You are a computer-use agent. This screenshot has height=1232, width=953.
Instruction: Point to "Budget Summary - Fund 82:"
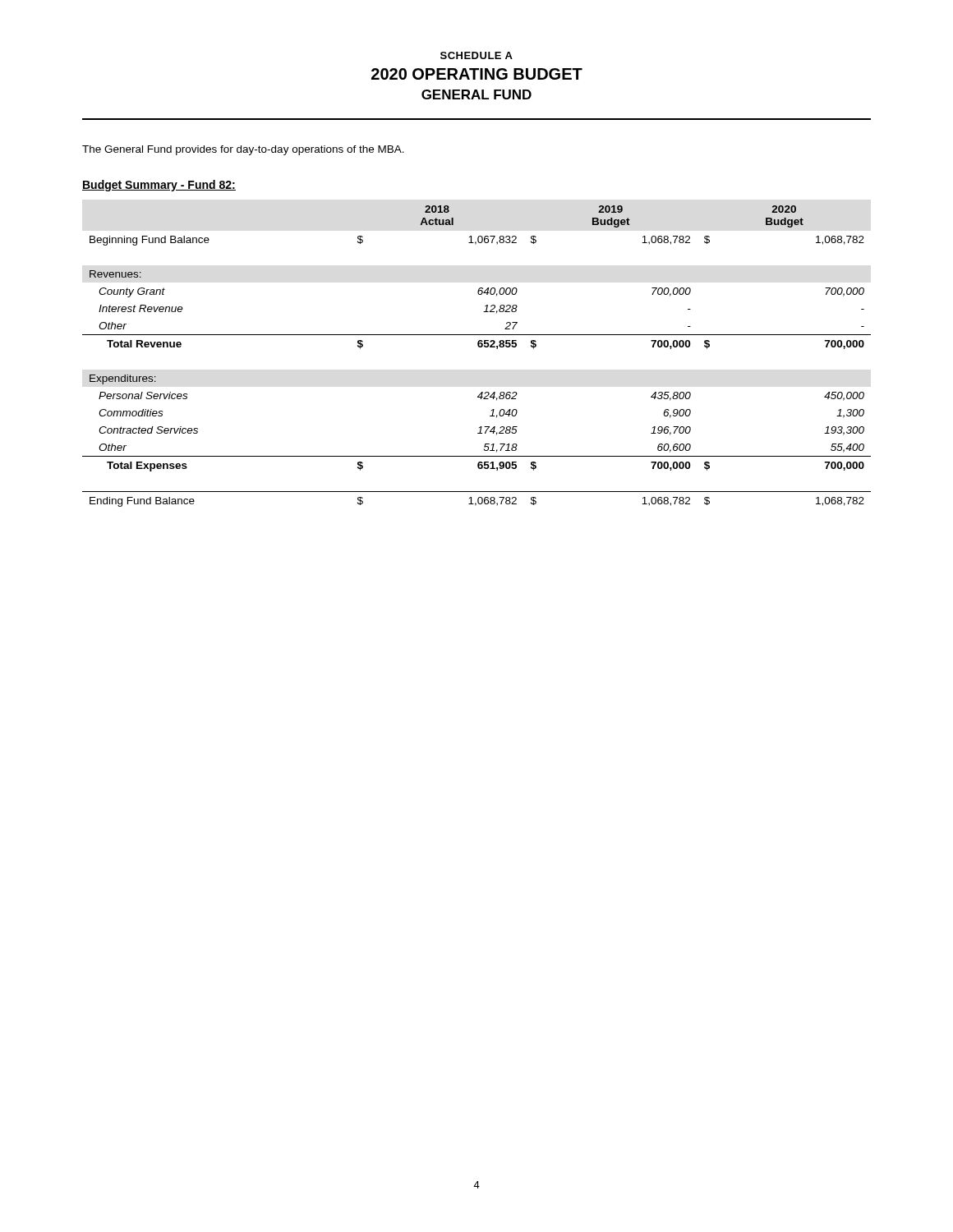(x=159, y=185)
